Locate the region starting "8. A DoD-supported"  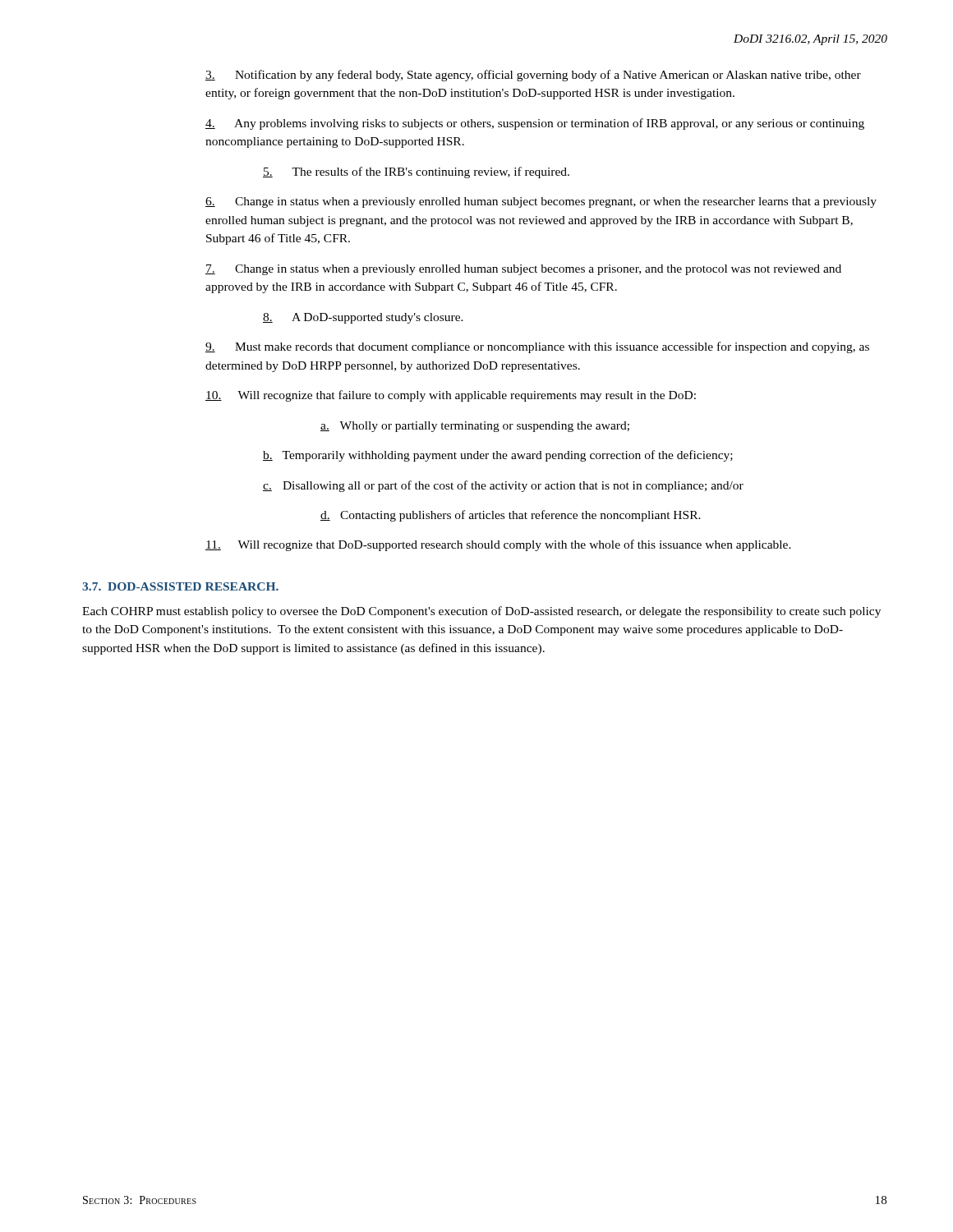pos(363,317)
